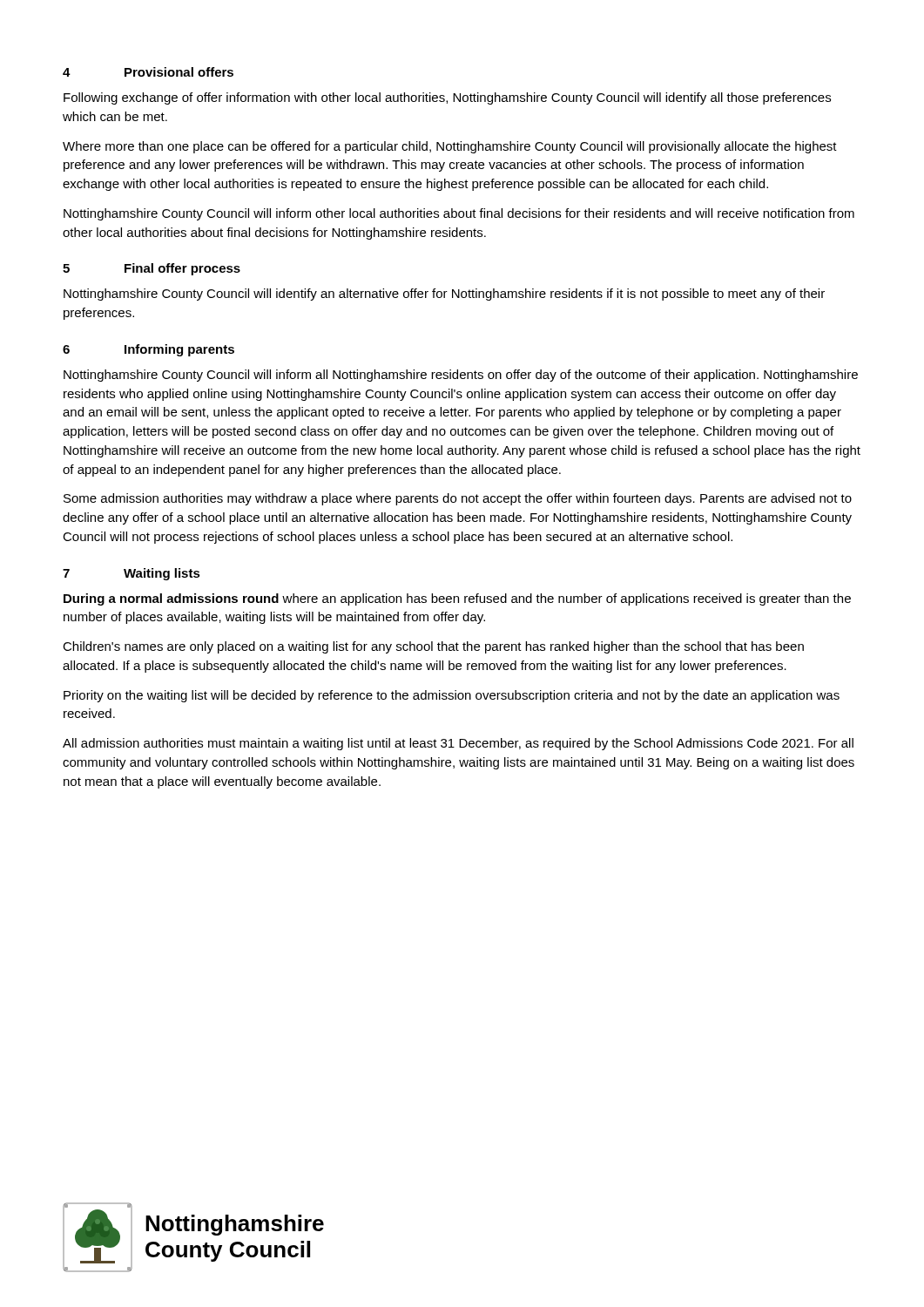This screenshot has height=1307, width=924.
Task: Click on the section header with the text "4 Provisional offers"
Action: click(x=148, y=72)
